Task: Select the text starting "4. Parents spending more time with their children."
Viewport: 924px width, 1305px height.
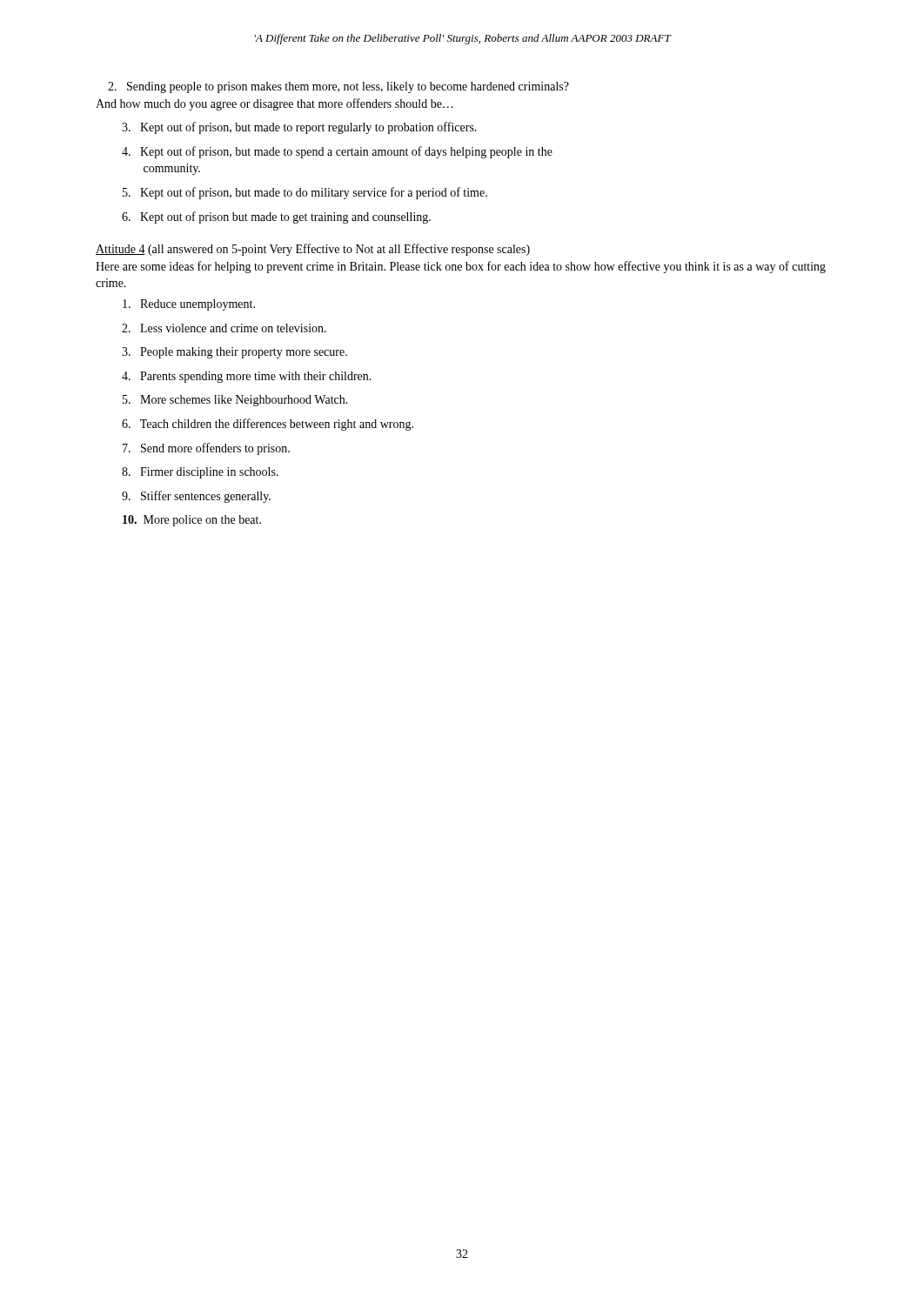Action: [247, 376]
